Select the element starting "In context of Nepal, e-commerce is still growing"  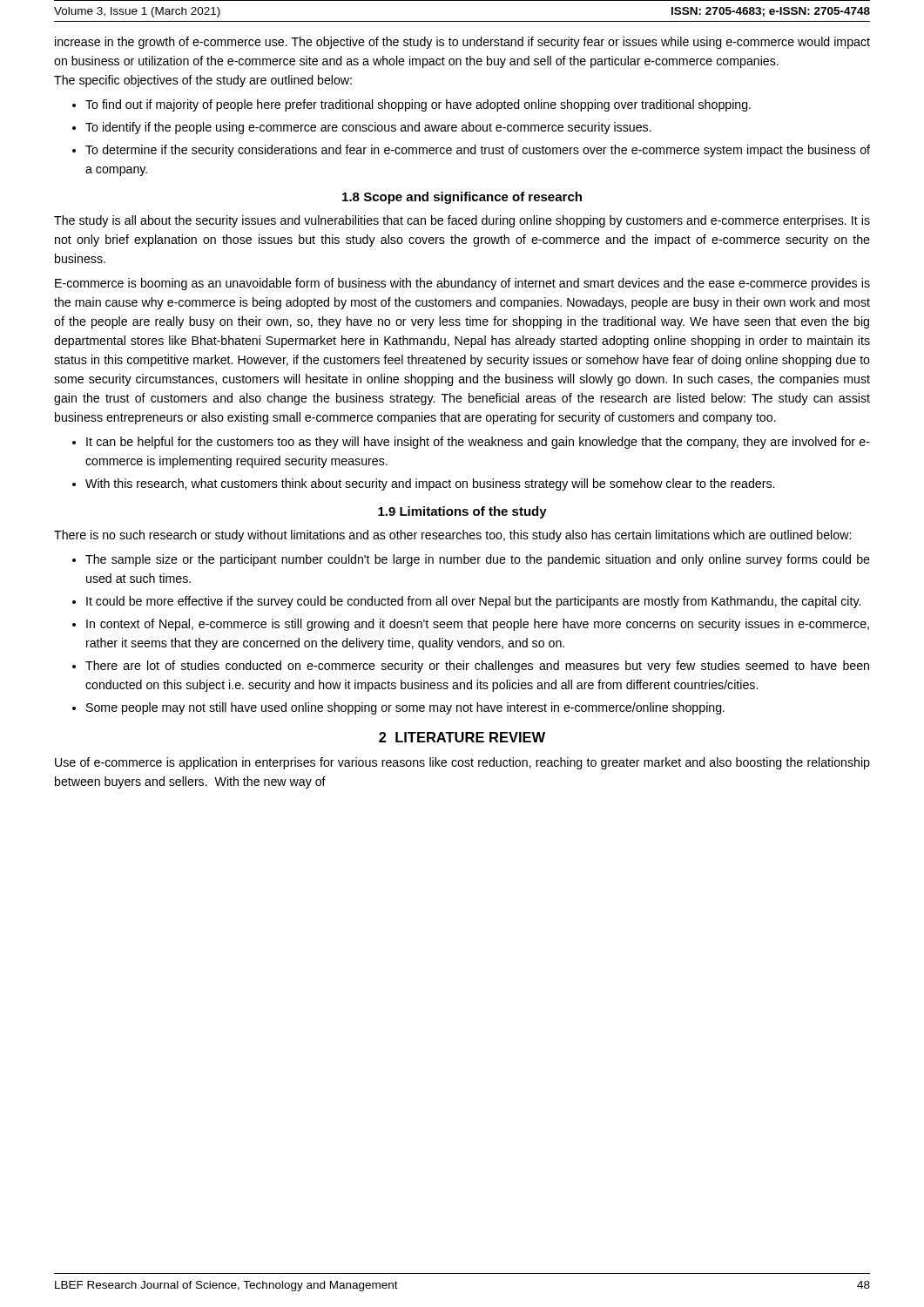click(x=478, y=633)
